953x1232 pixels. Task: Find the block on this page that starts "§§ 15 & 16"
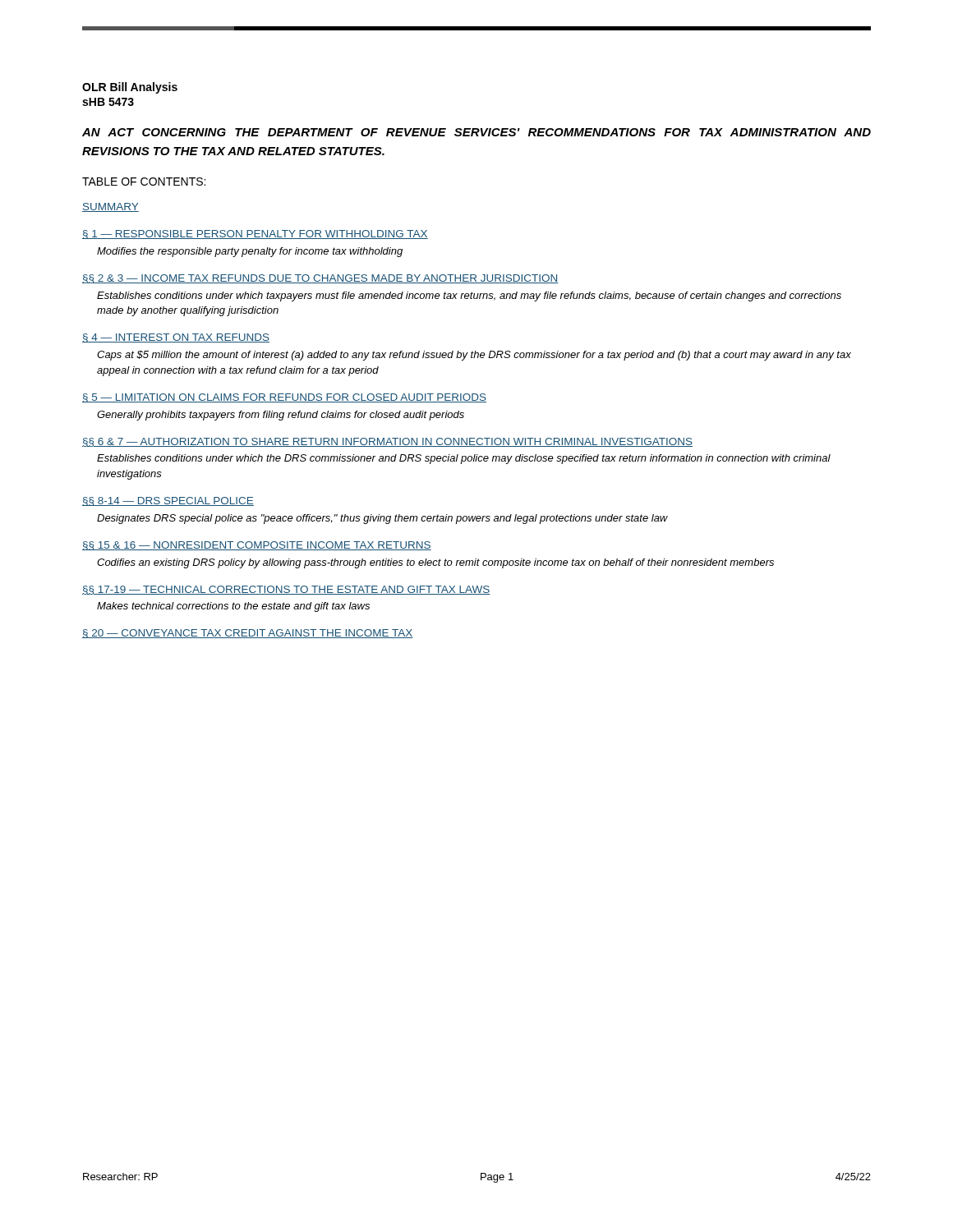[x=476, y=554]
